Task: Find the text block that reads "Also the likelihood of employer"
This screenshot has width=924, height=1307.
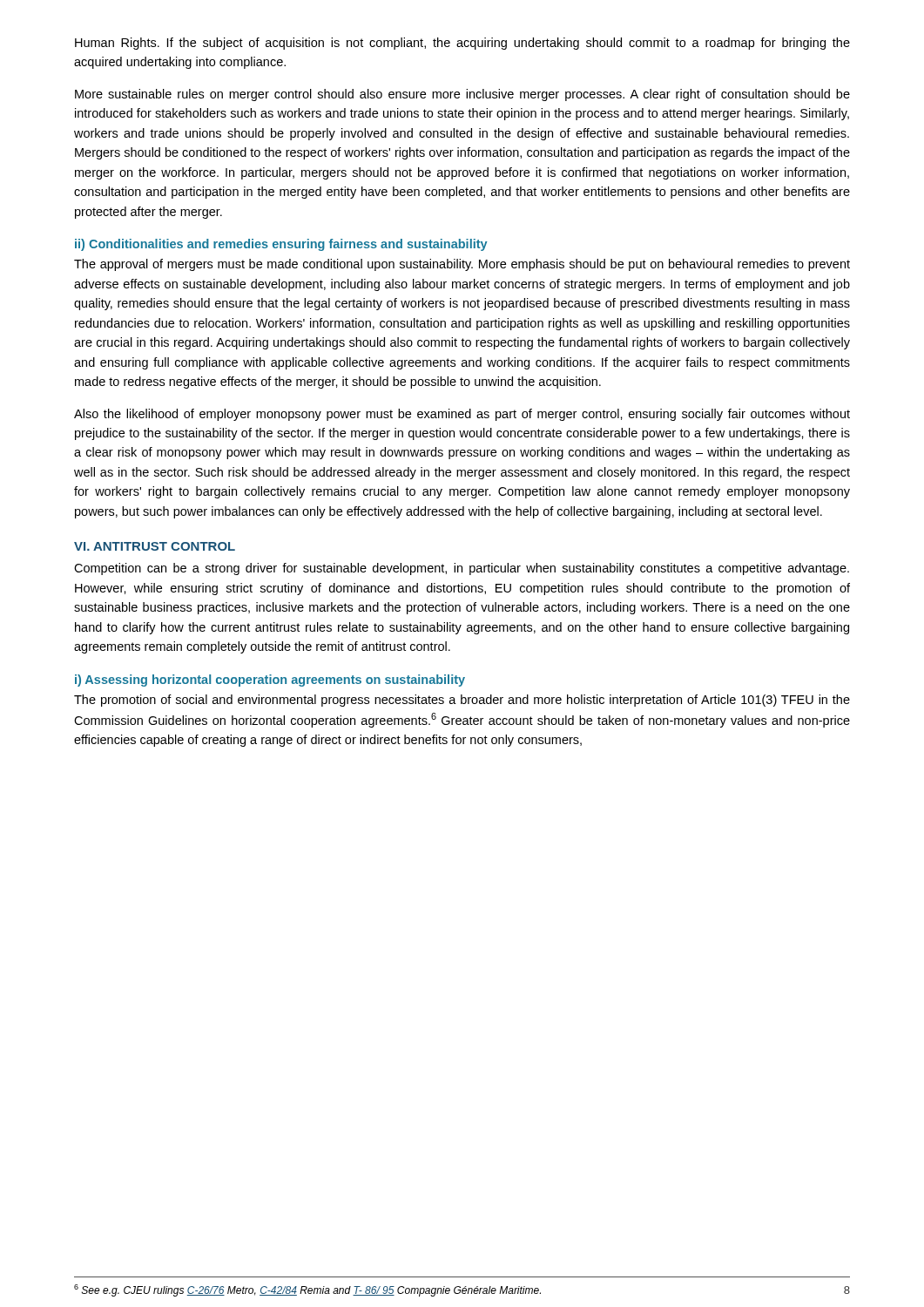Action: point(462,462)
